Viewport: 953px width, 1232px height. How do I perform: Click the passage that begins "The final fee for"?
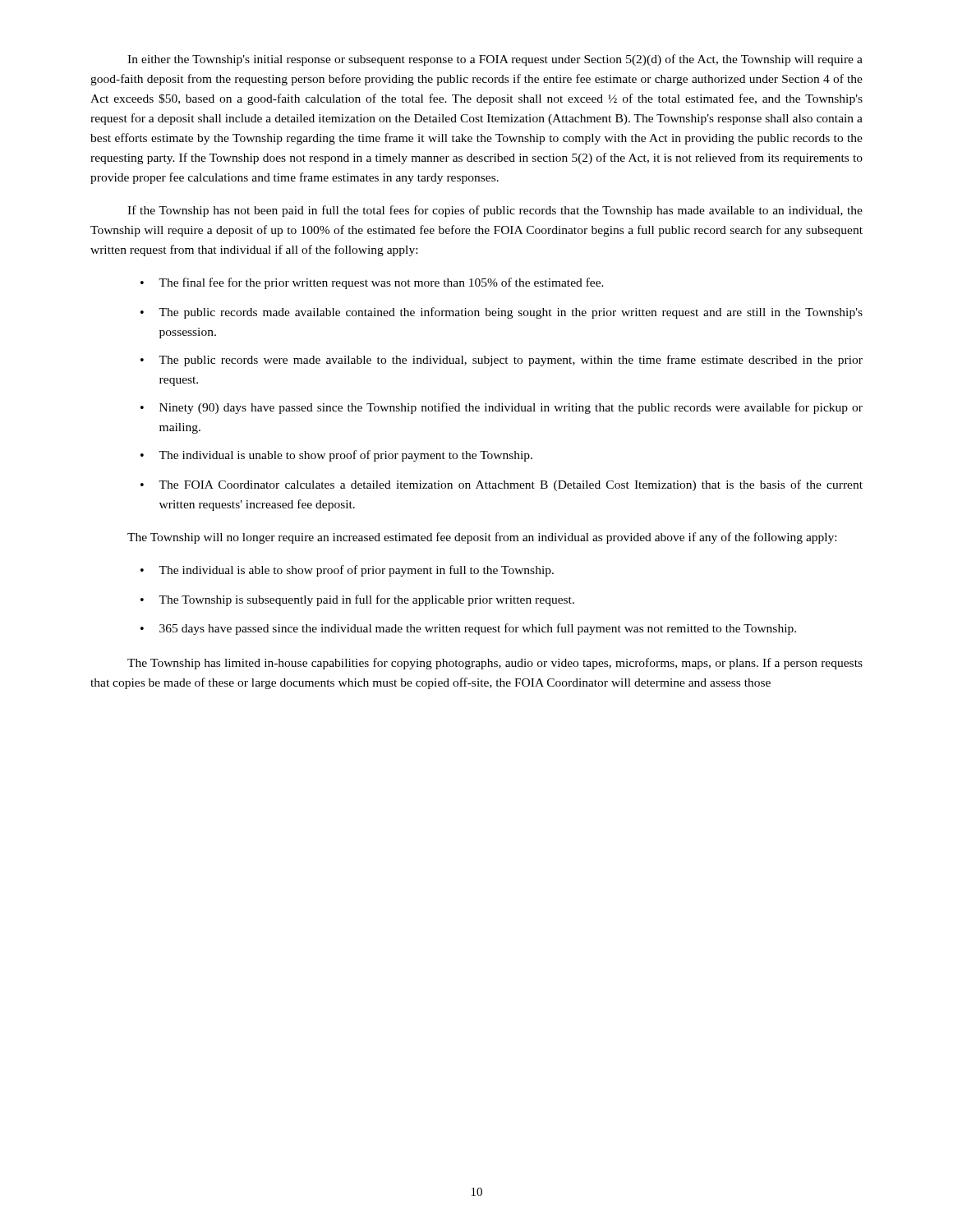(x=476, y=283)
